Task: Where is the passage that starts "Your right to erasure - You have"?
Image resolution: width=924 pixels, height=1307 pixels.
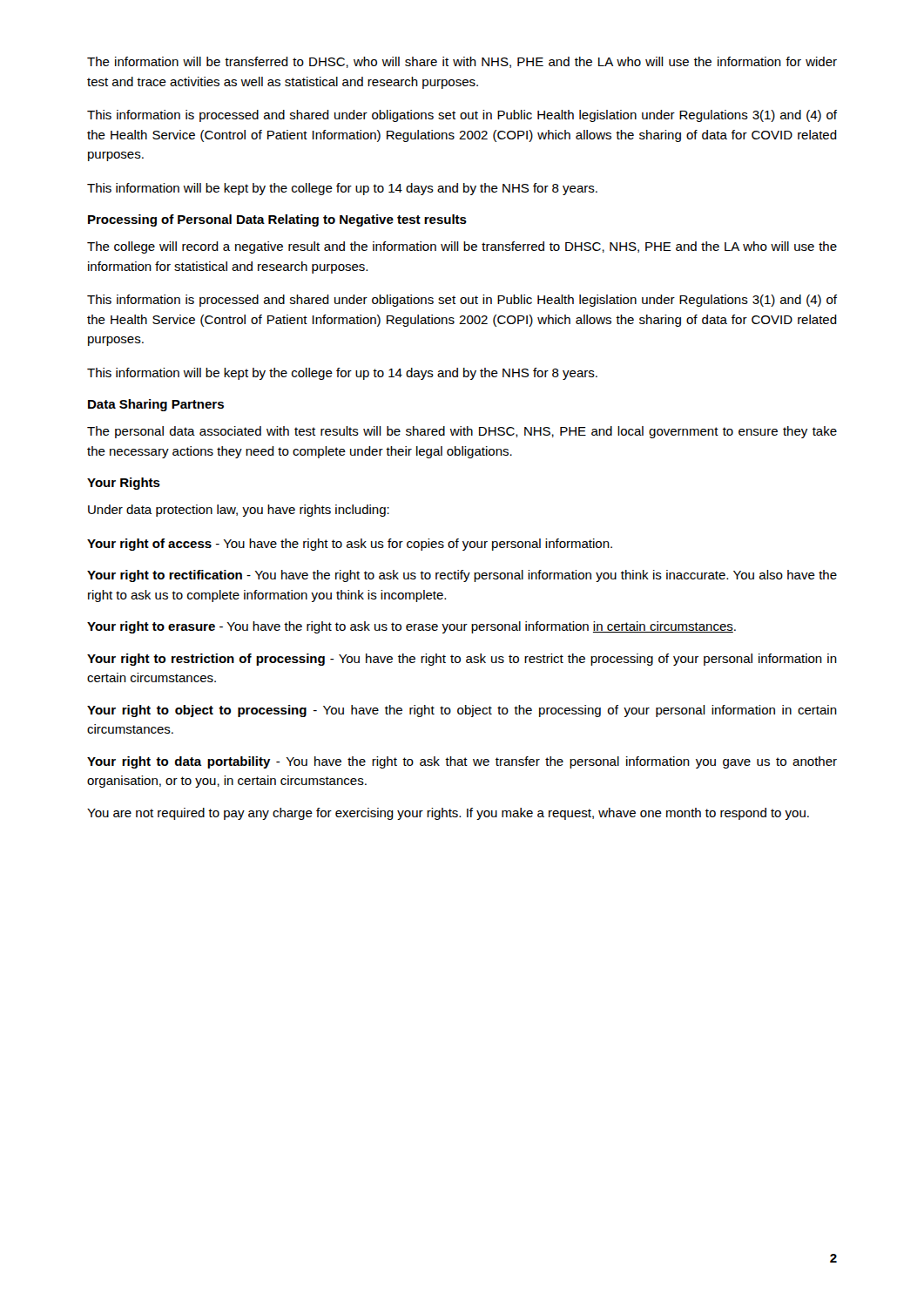Action: click(x=412, y=626)
